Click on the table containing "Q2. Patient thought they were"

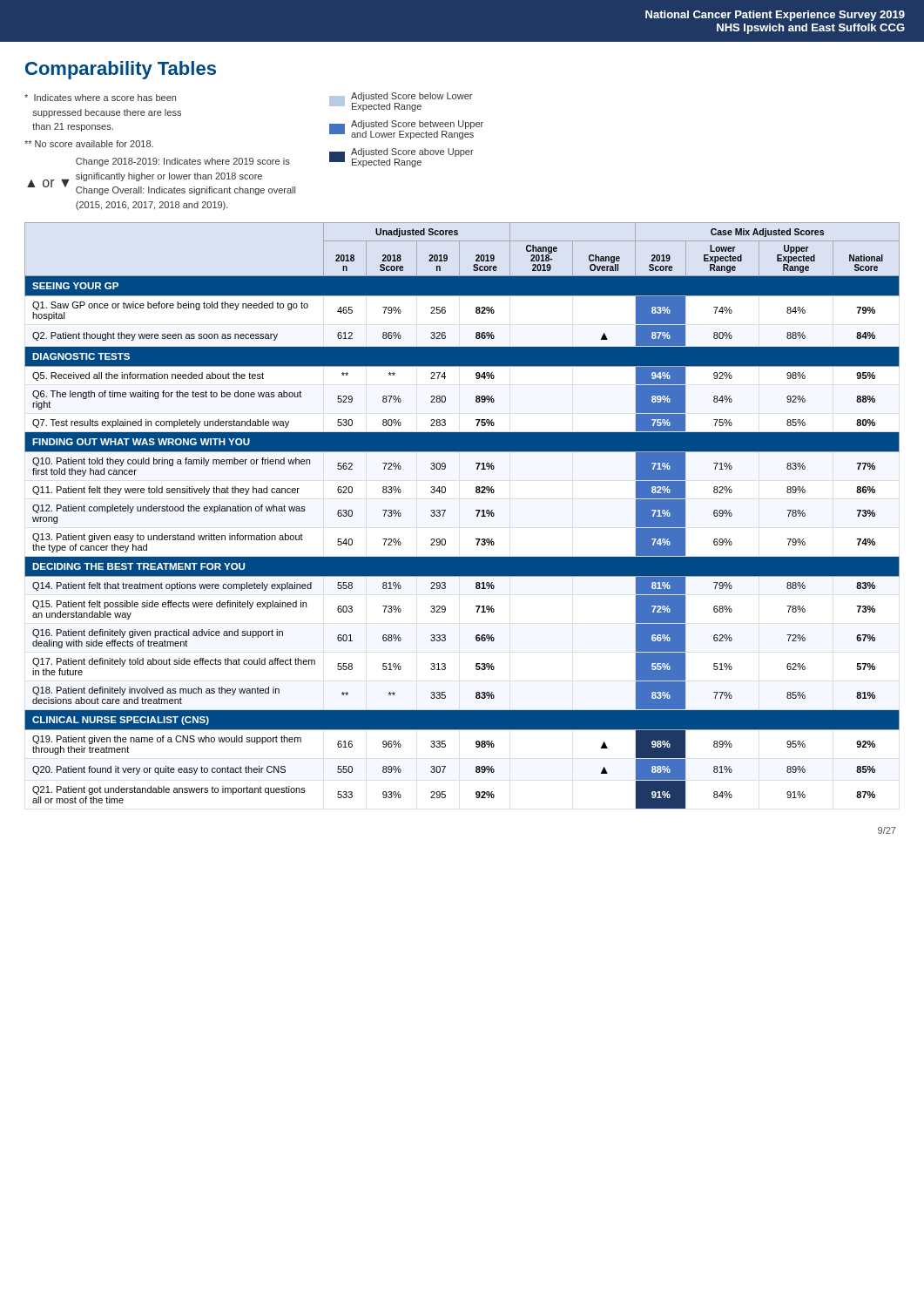(462, 516)
